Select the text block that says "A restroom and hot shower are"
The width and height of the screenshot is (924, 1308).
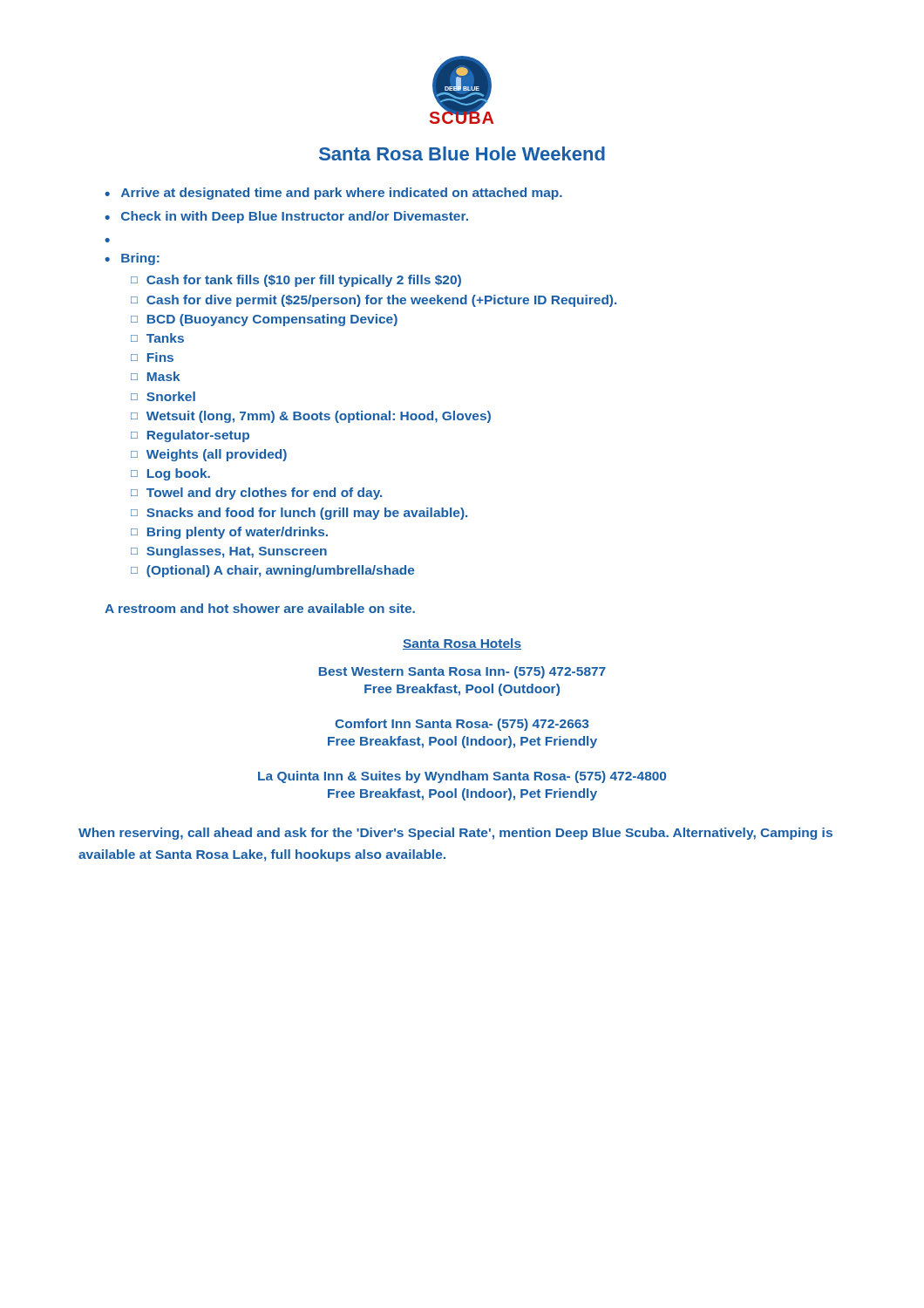[260, 609]
